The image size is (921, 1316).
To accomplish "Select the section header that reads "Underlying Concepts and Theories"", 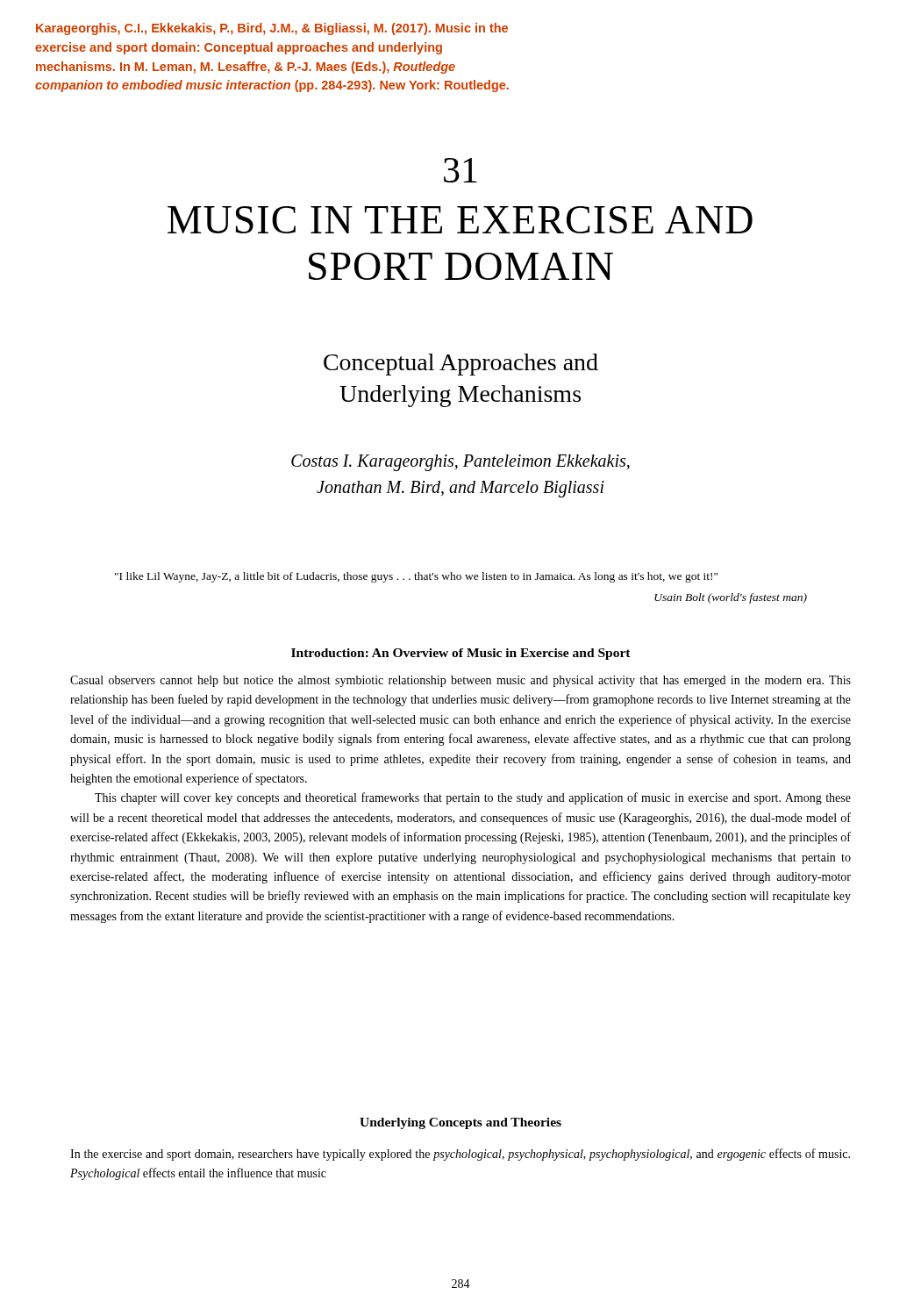I will point(460,1122).
